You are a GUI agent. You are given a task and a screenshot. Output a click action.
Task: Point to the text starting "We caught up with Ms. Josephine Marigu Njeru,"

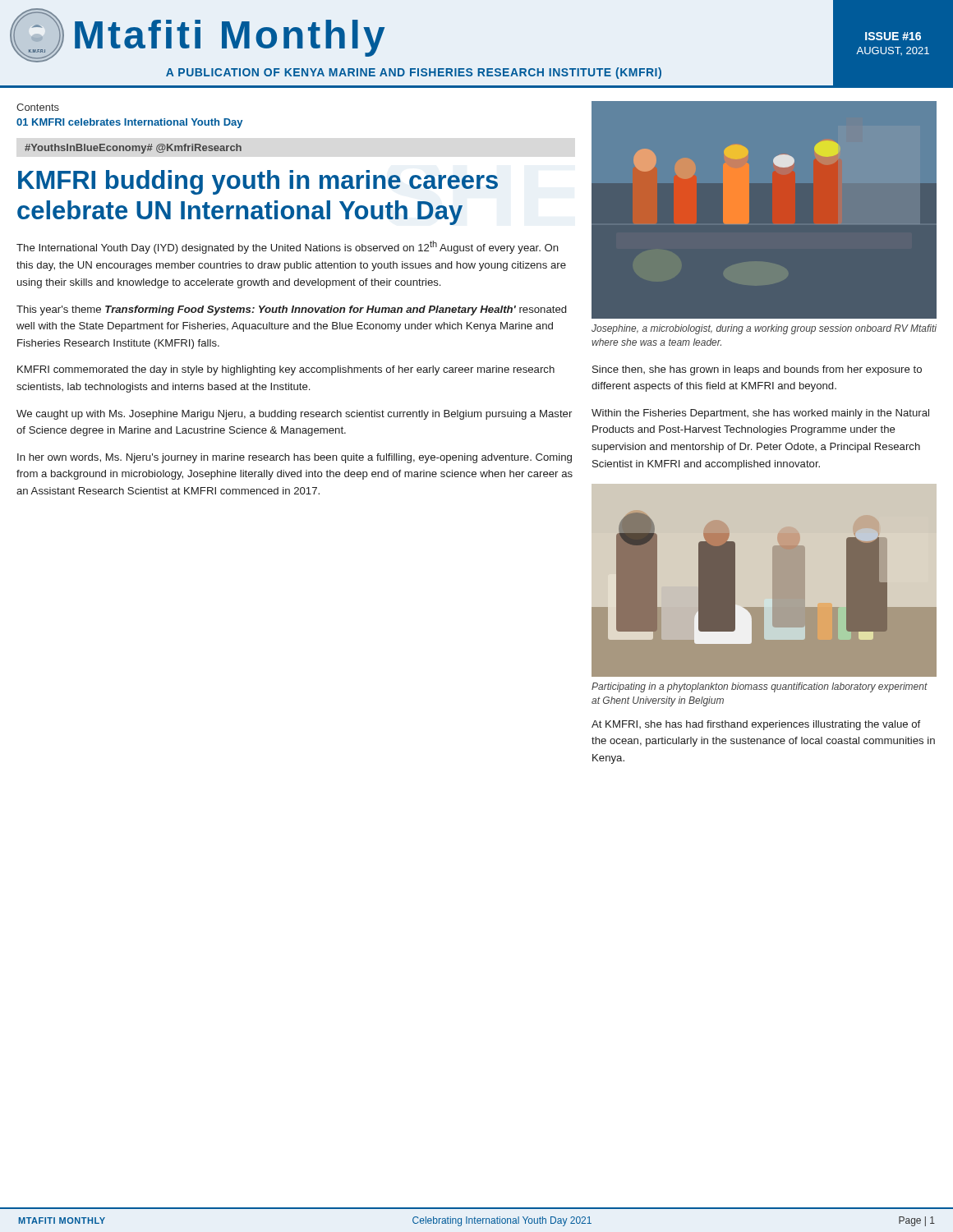294,422
